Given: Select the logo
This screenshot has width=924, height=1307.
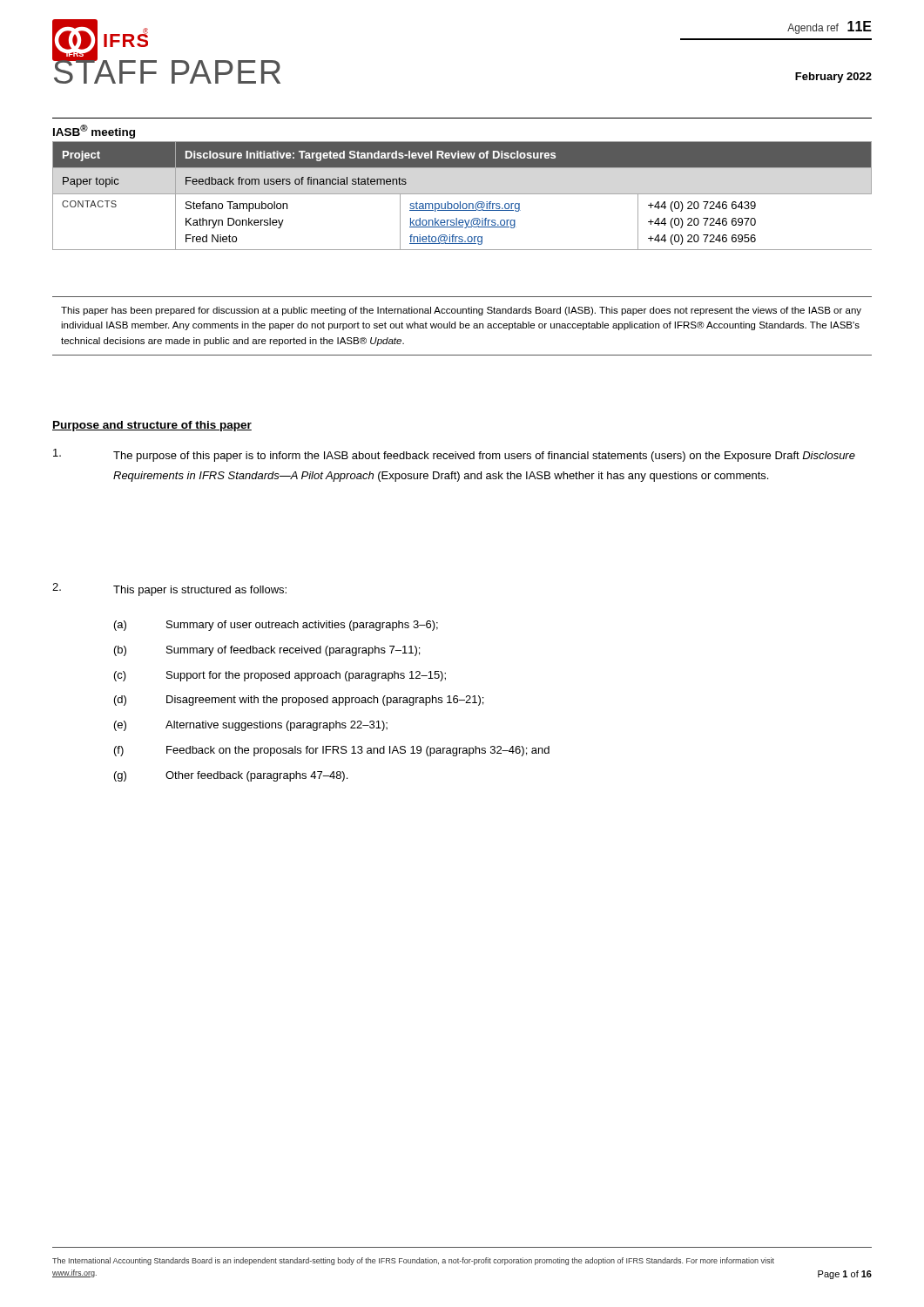Looking at the screenshot, I should [x=100, y=41].
